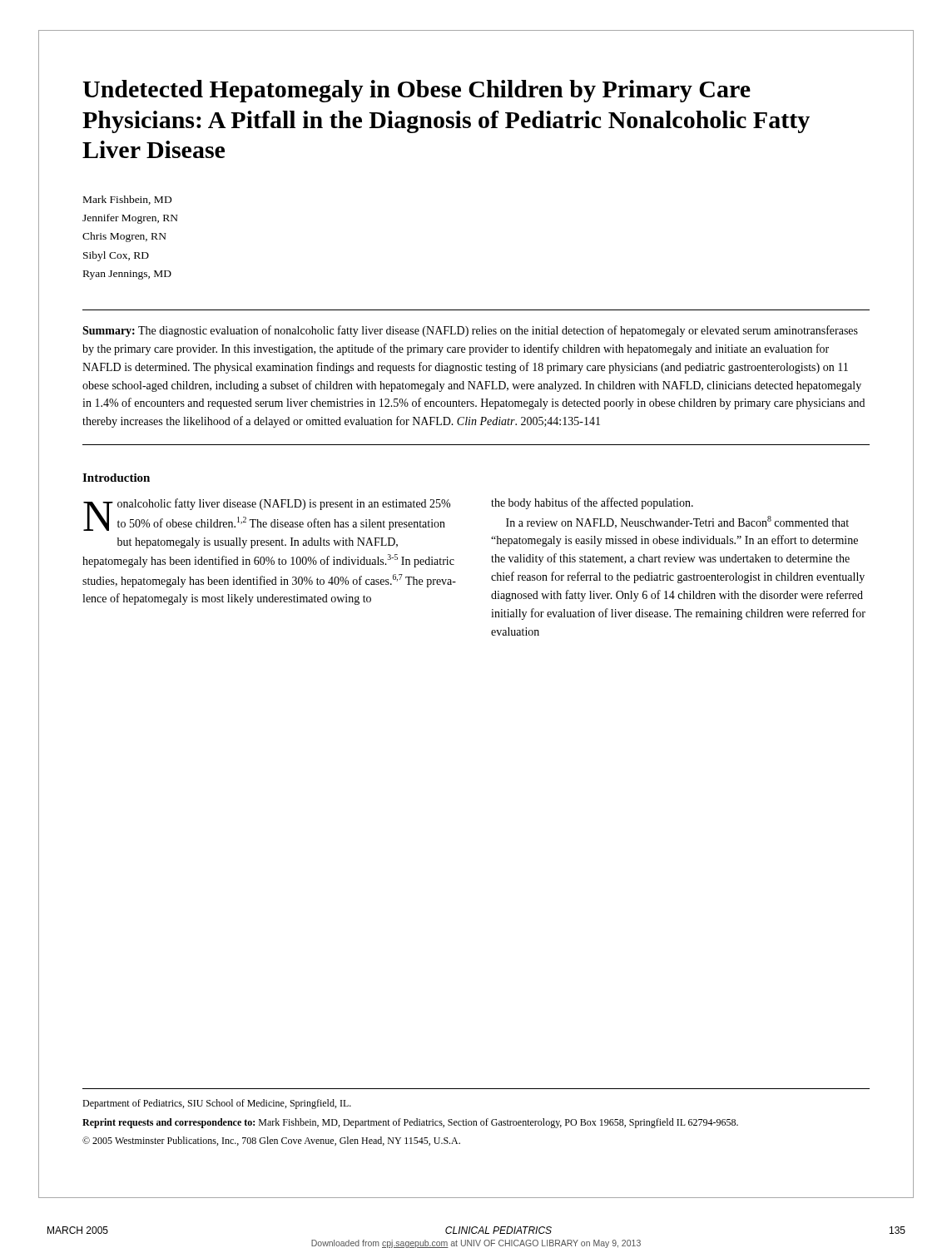
Task: Click on the element starting "Undetected Hepatomegaly in"
Action: point(446,119)
